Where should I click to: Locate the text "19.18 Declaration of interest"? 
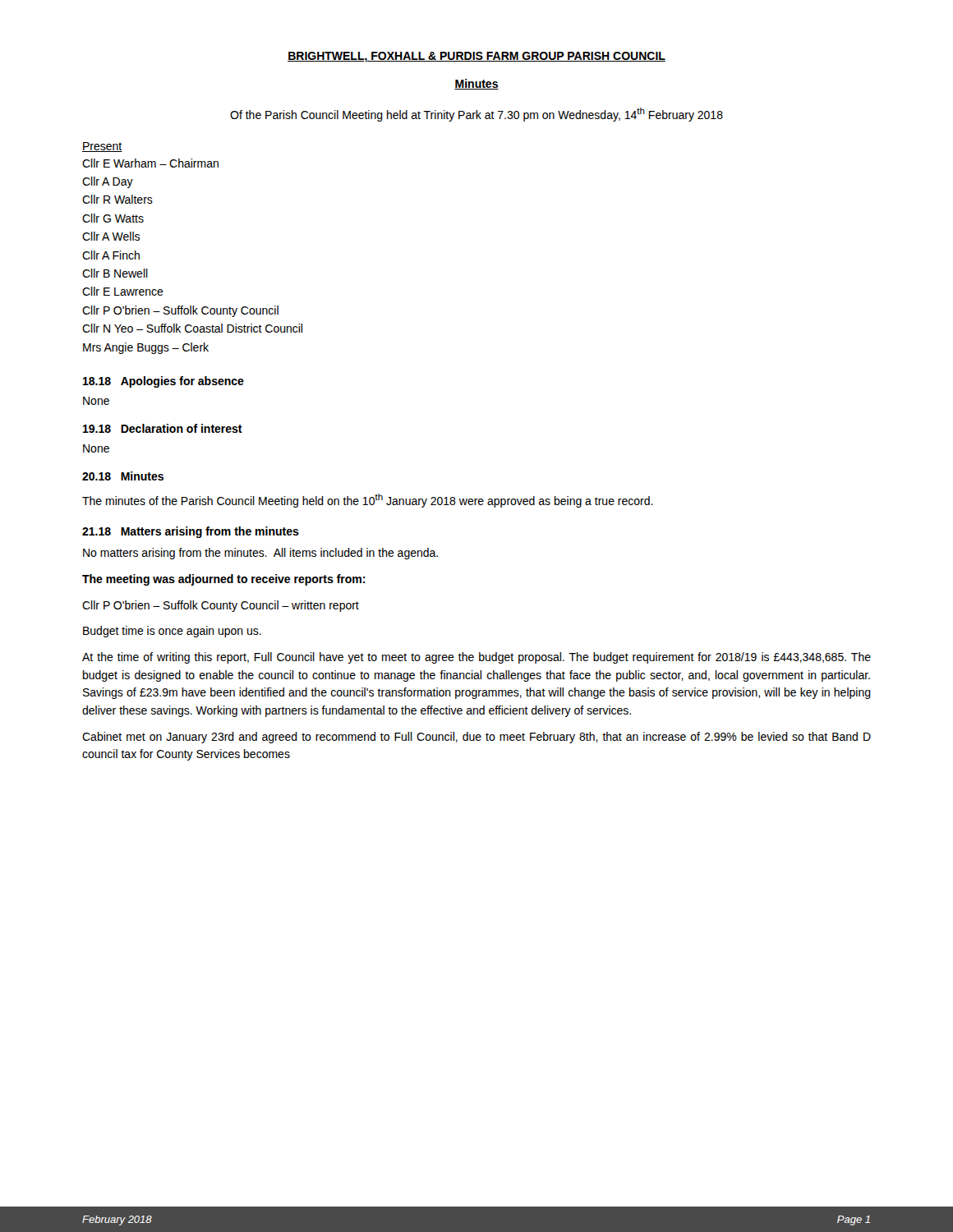coord(162,429)
